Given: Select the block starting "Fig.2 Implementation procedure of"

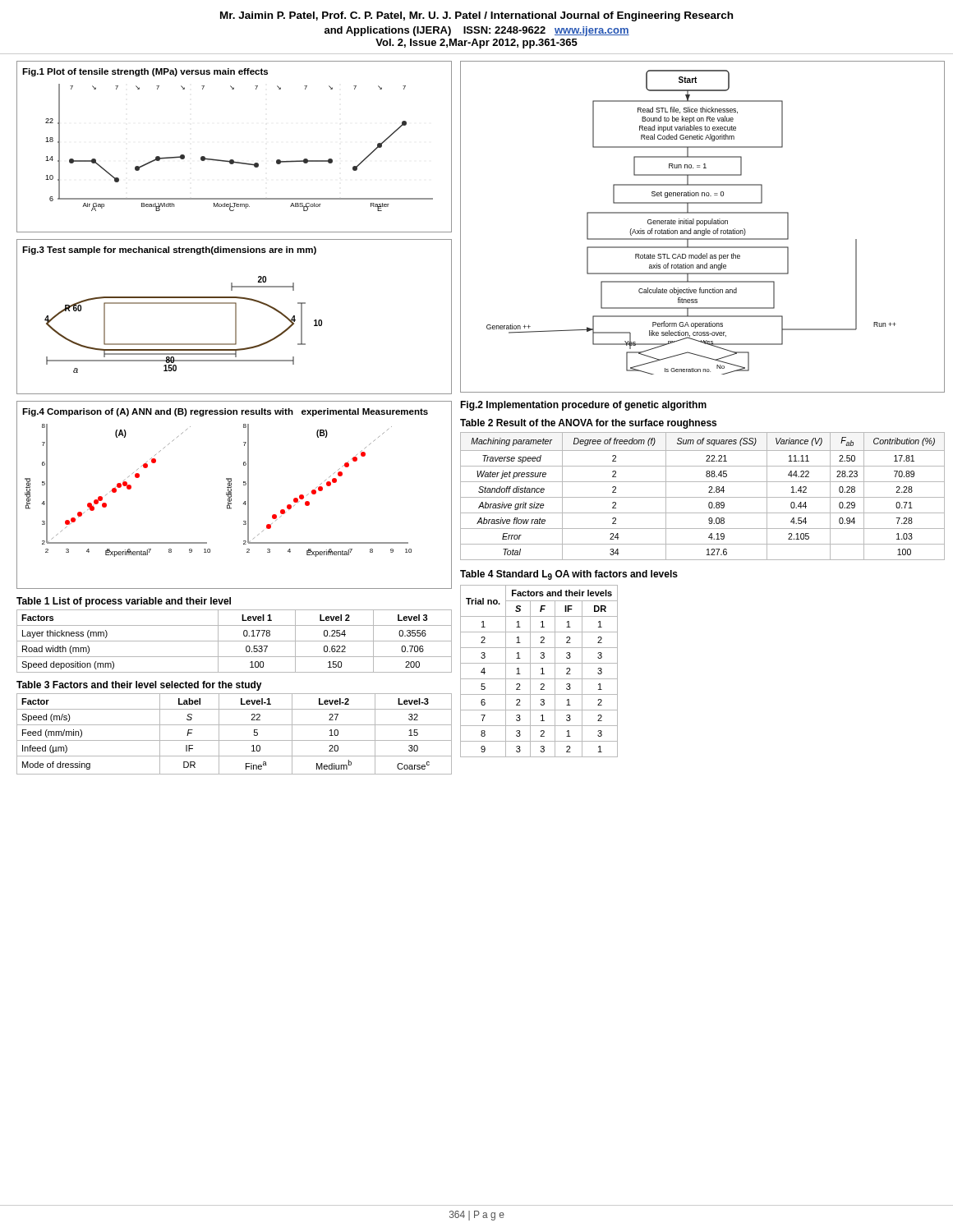Looking at the screenshot, I should (x=583, y=405).
